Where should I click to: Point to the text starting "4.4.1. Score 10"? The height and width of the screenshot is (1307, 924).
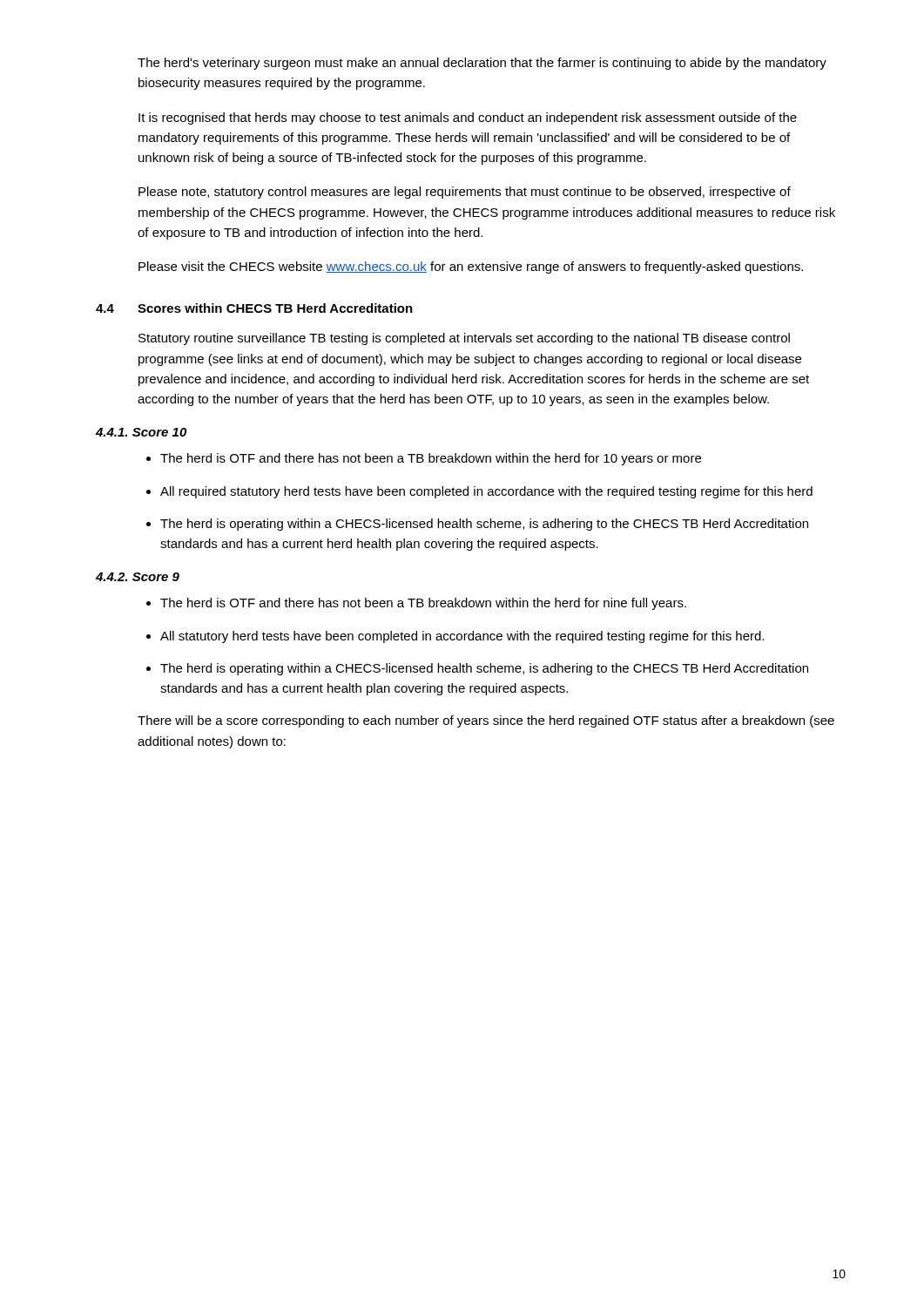coord(141,432)
